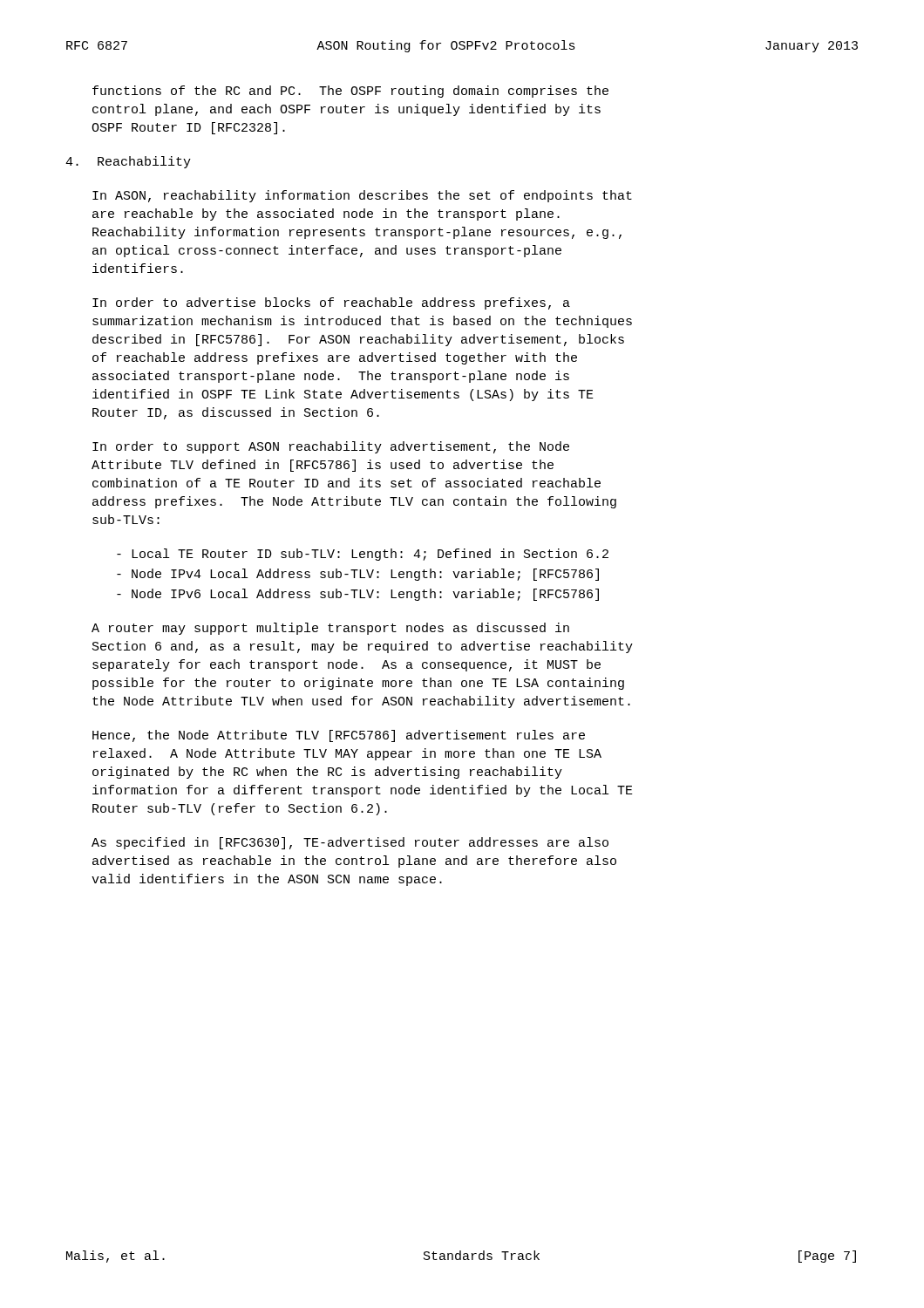The height and width of the screenshot is (1308, 924).
Task: Click on the text block that says "A router may support multiple transport nodes"
Action: [362, 666]
